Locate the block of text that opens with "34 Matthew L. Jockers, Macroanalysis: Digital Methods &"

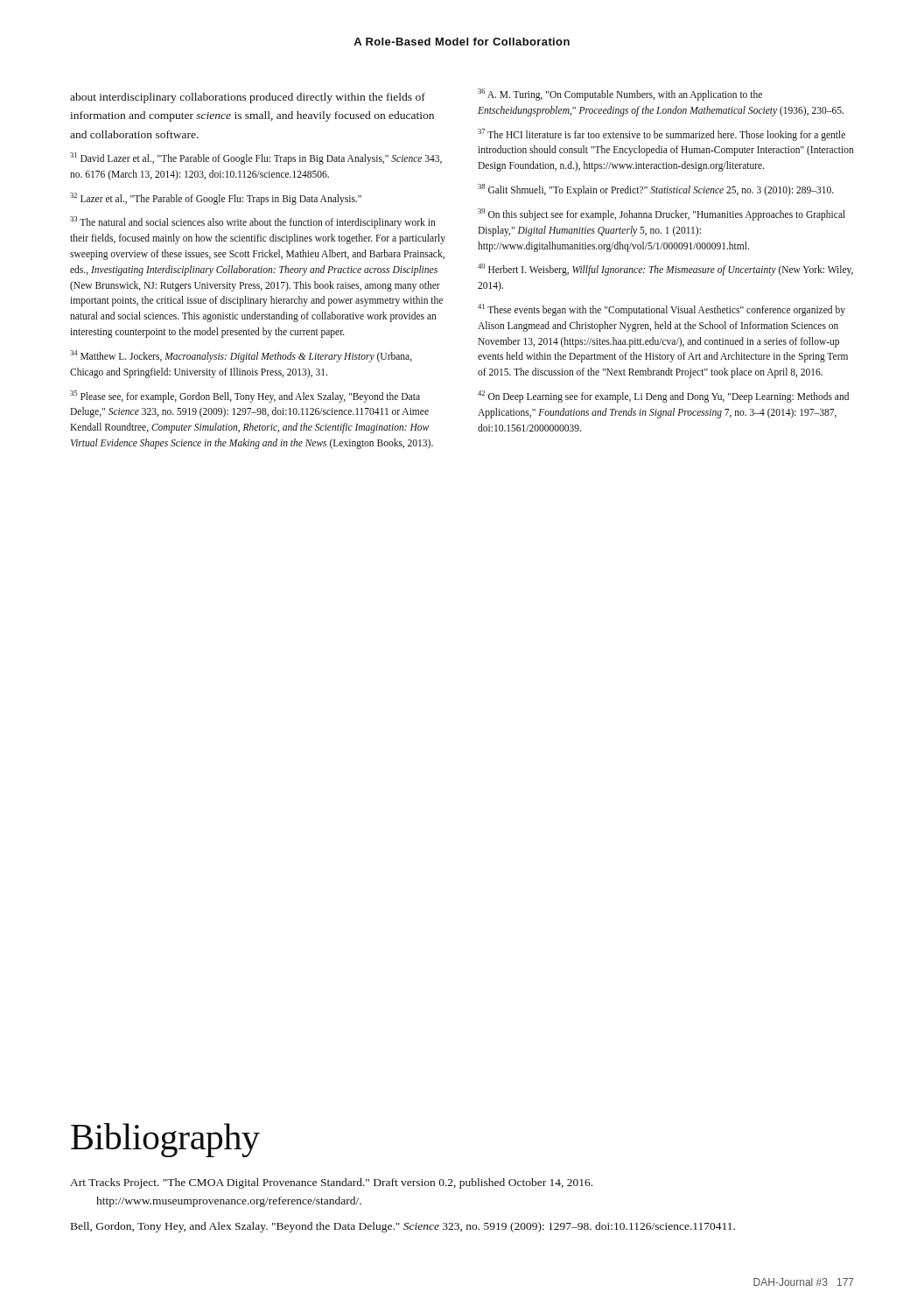pos(241,363)
